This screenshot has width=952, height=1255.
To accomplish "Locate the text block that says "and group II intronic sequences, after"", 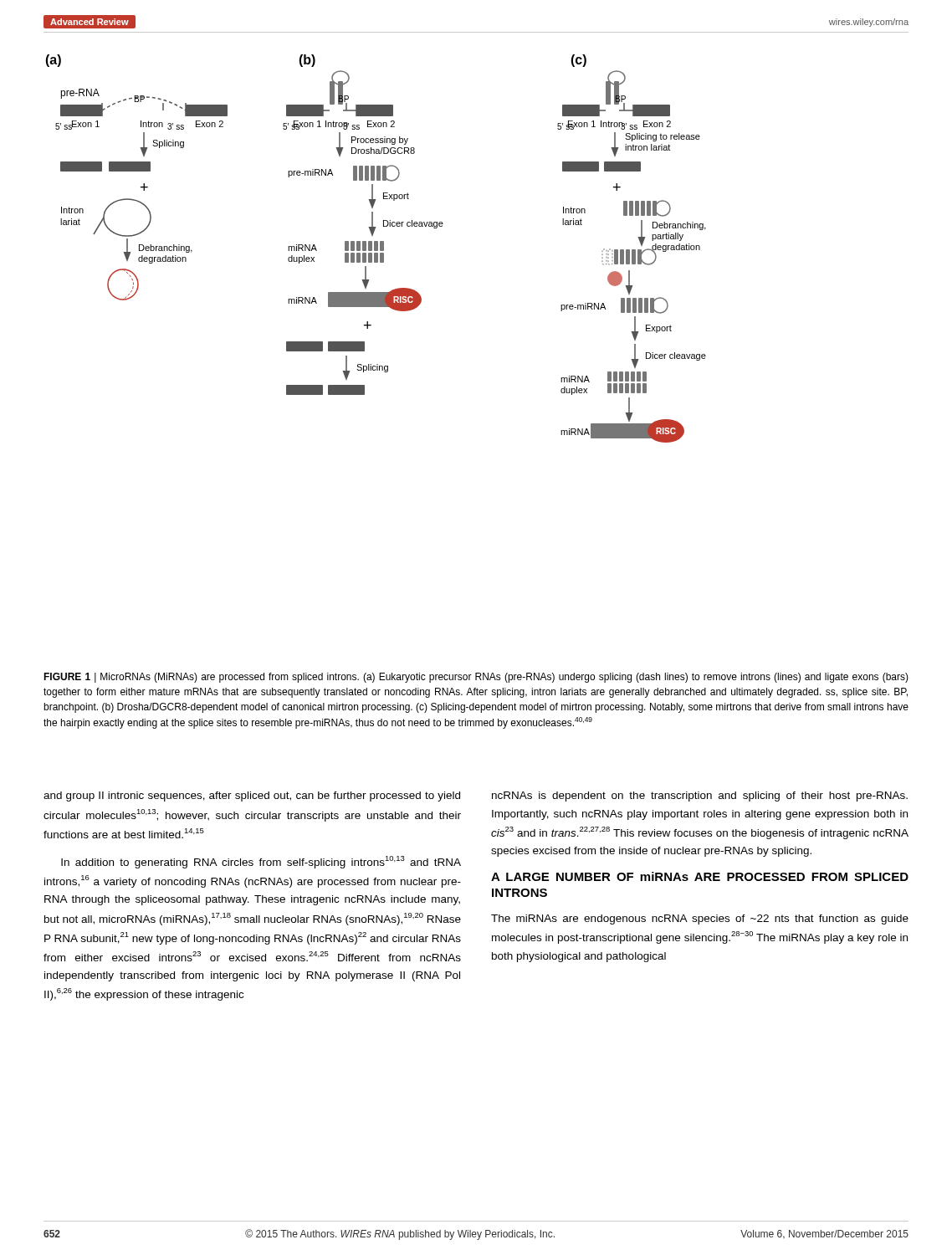I will (x=252, y=895).
